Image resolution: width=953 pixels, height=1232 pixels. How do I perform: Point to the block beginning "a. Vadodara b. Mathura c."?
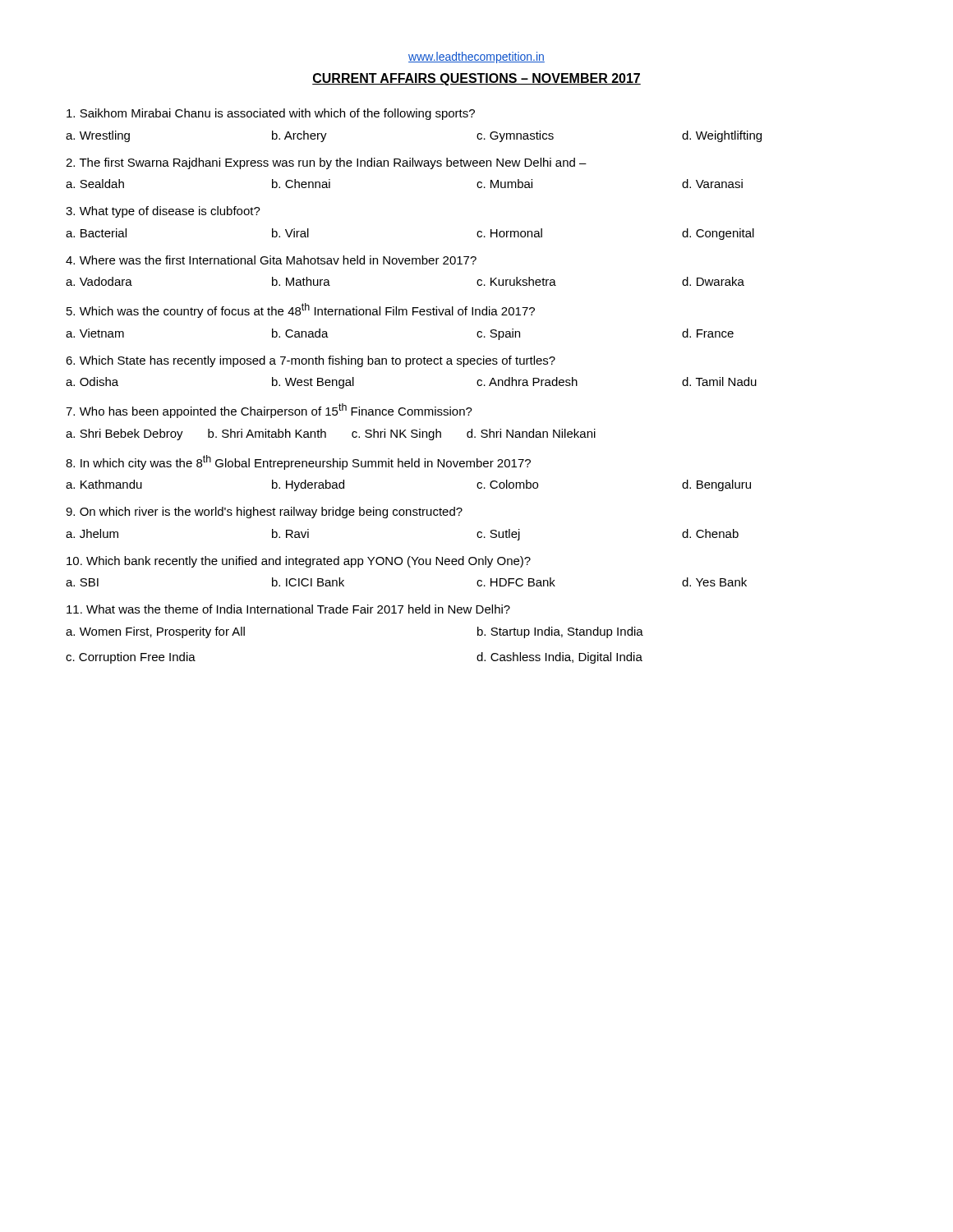tap(476, 281)
